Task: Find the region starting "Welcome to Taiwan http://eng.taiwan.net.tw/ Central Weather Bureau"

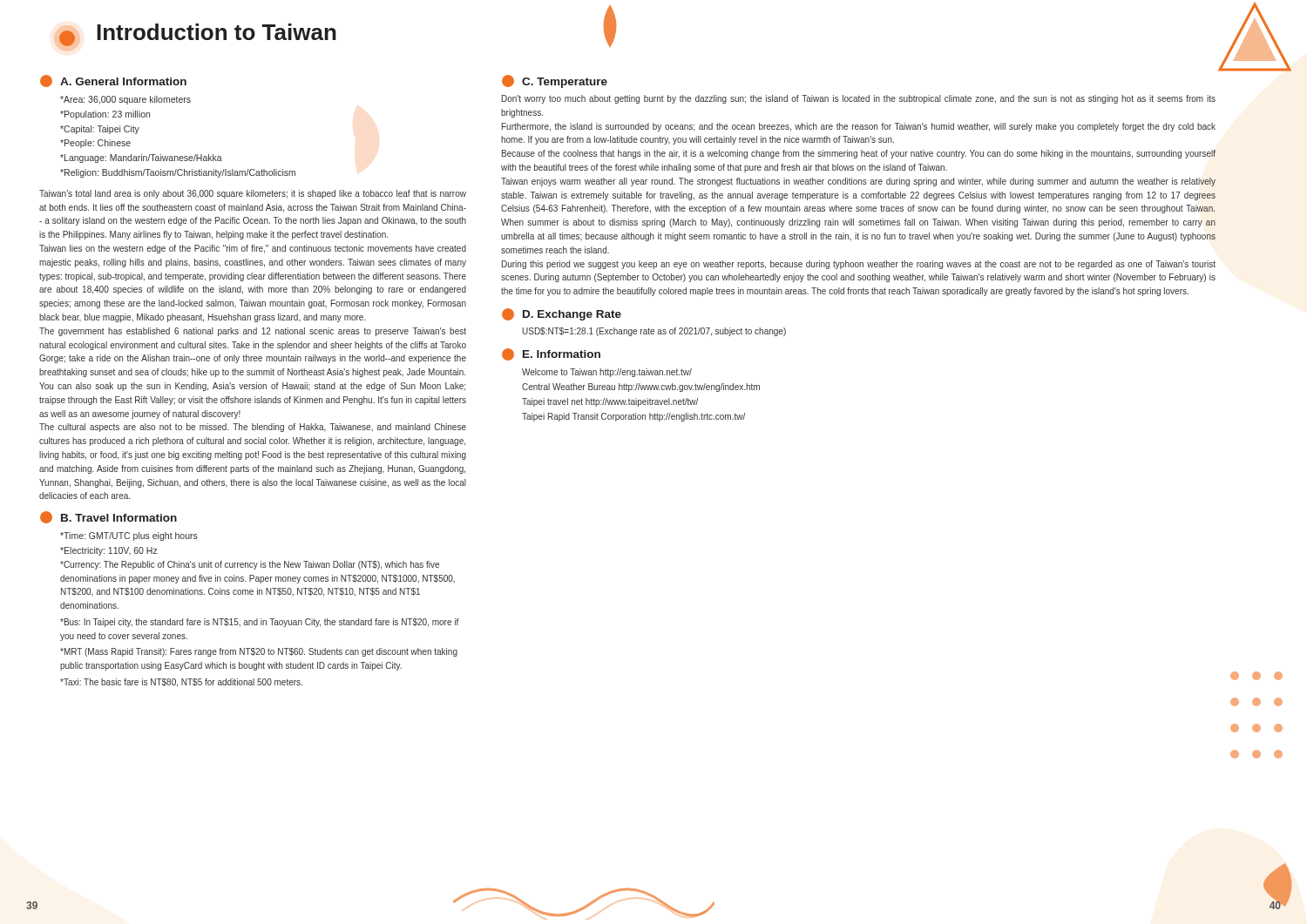Action: 641,394
